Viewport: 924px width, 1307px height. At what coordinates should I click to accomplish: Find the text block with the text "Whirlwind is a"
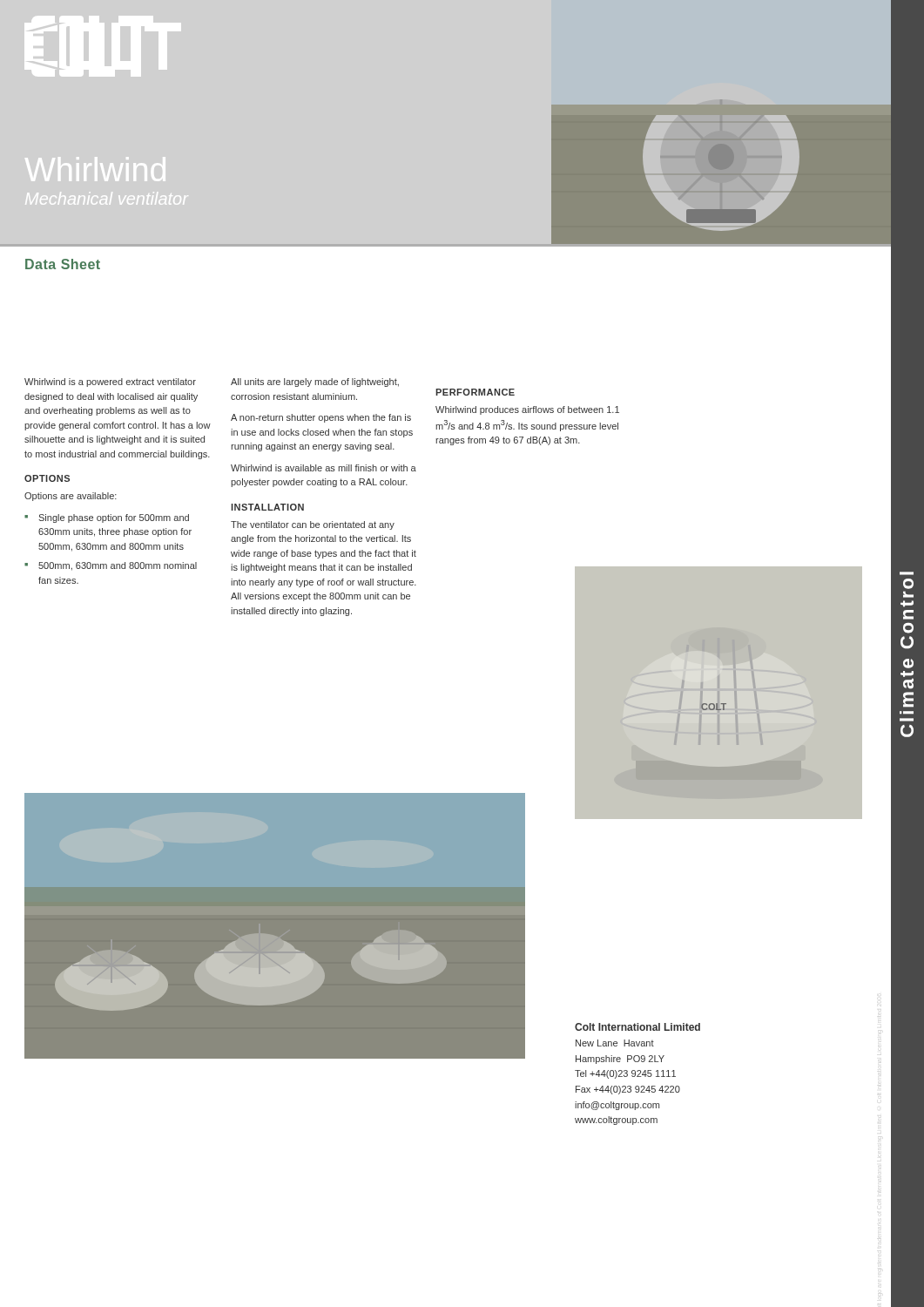pyautogui.click(x=118, y=418)
